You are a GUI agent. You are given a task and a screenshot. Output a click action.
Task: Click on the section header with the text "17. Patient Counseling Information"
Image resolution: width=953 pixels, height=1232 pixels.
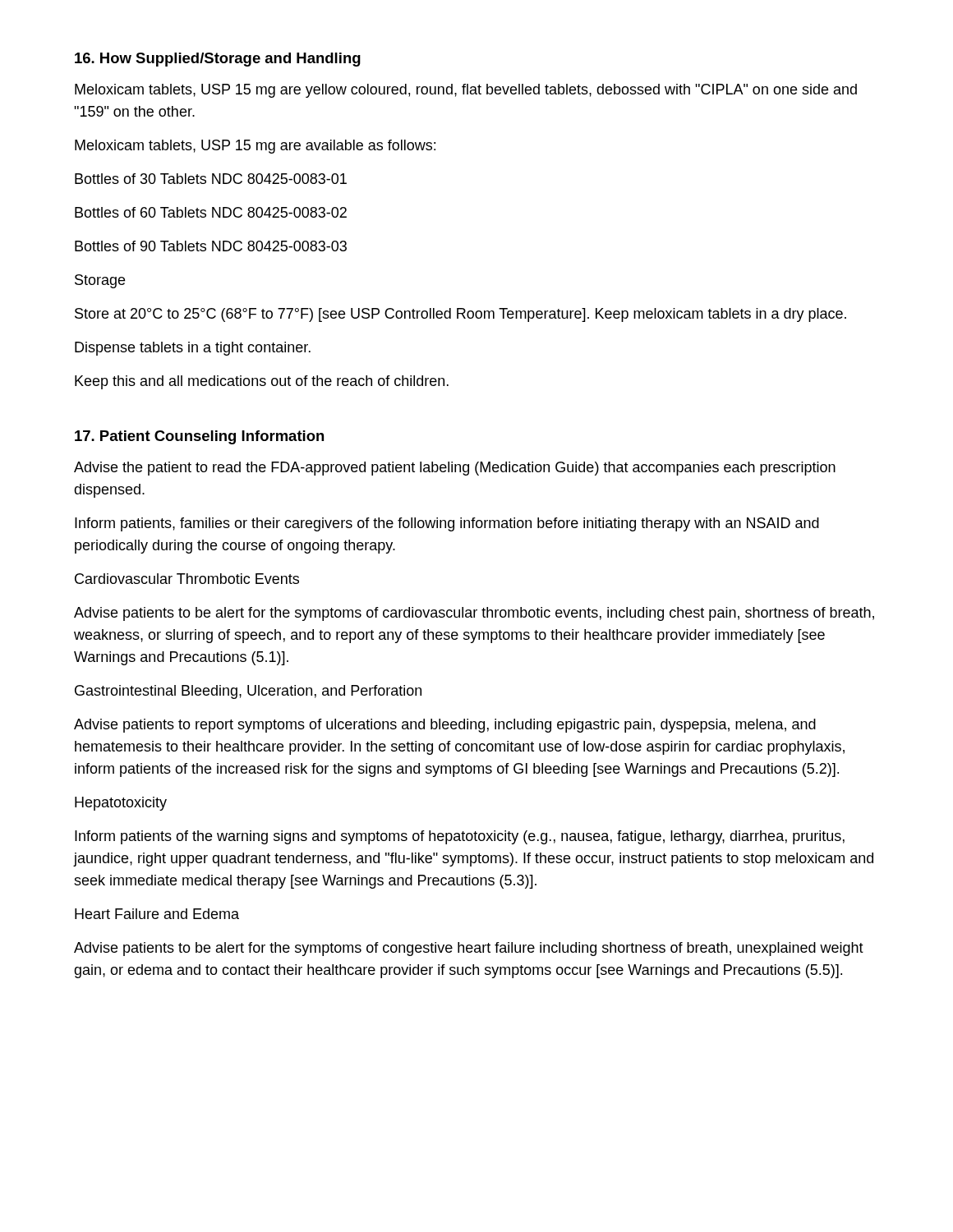tap(199, 436)
